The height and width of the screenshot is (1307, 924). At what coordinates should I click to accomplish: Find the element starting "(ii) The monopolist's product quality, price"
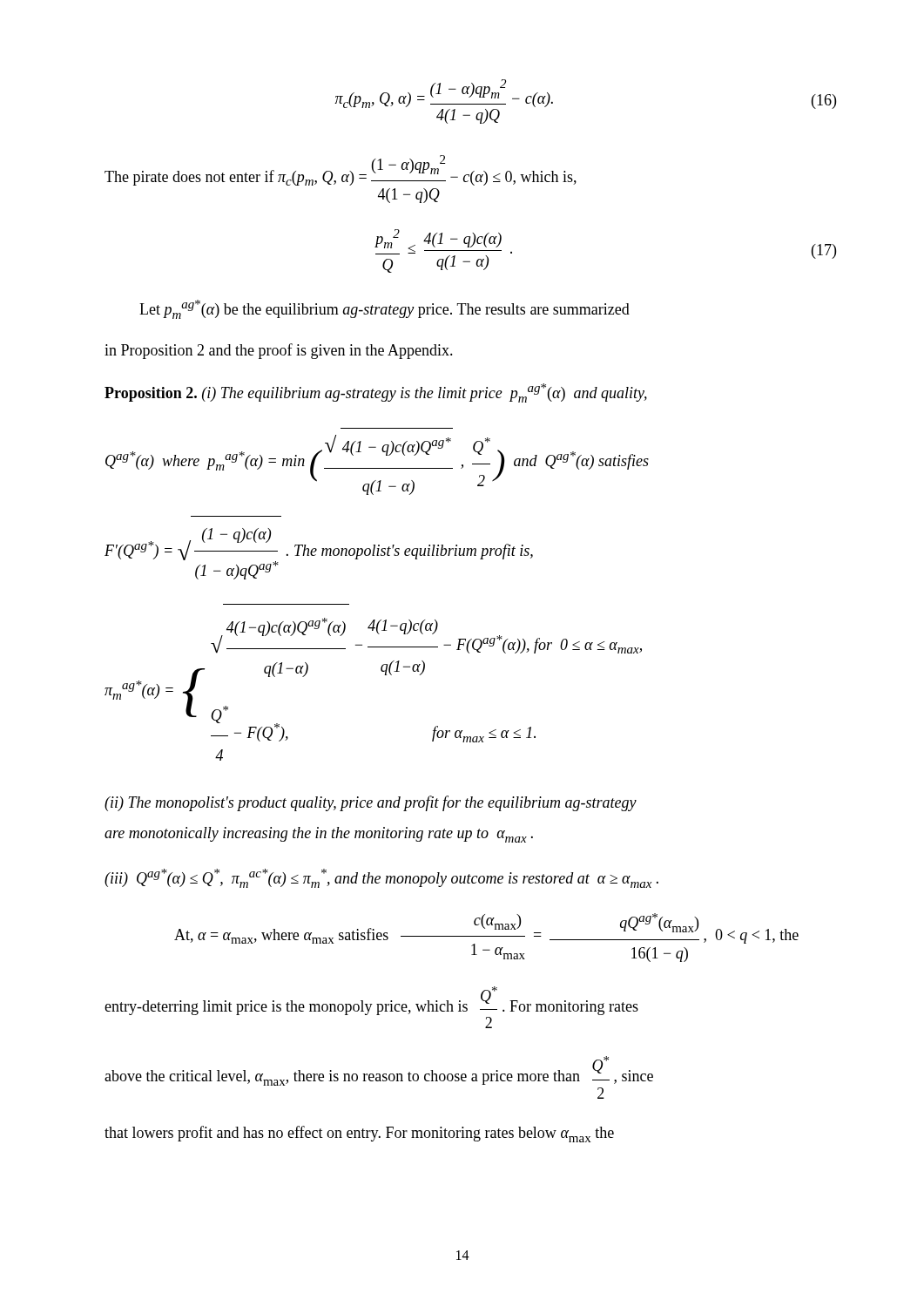370,803
